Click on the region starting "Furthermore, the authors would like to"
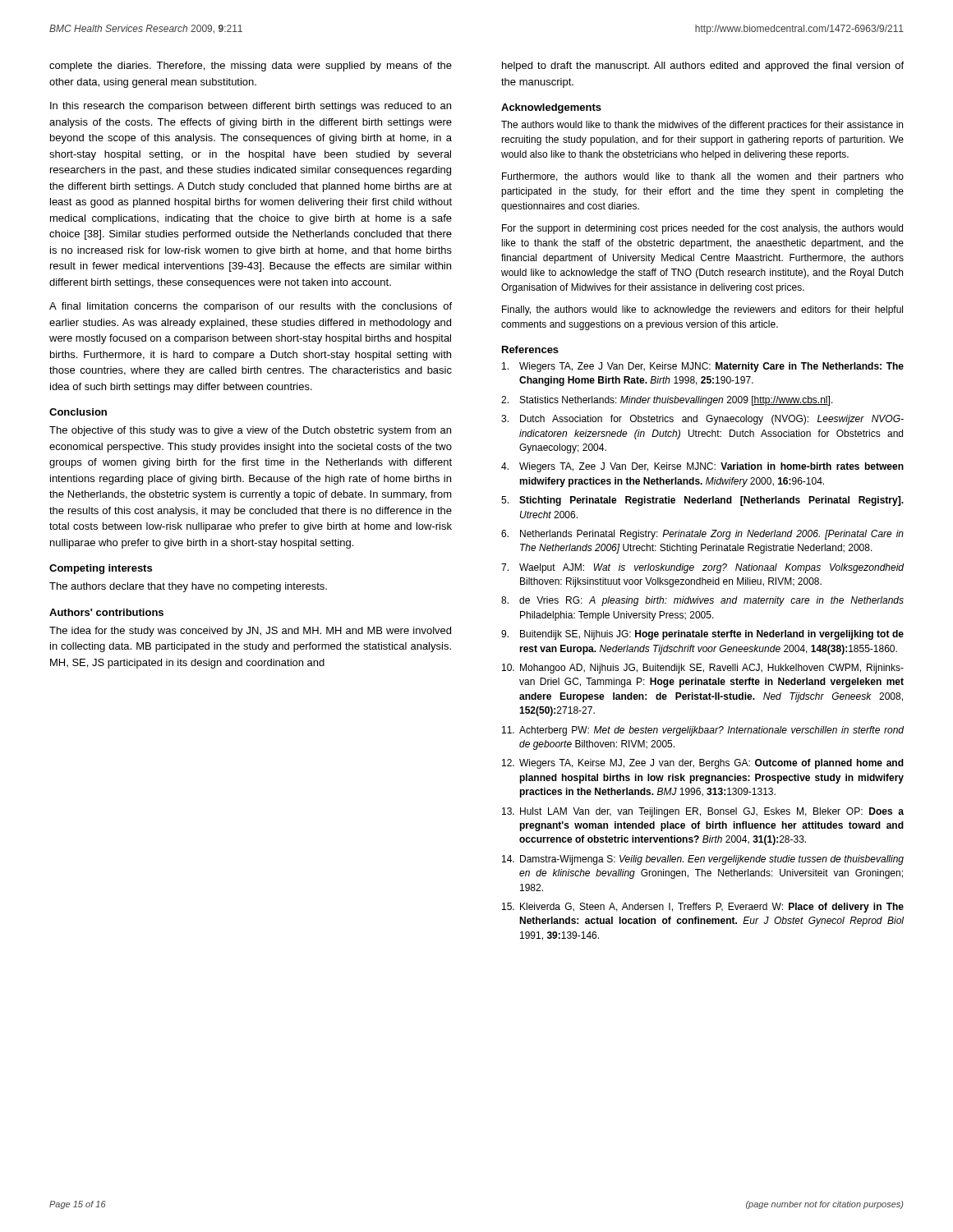 [x=702, y=191]
